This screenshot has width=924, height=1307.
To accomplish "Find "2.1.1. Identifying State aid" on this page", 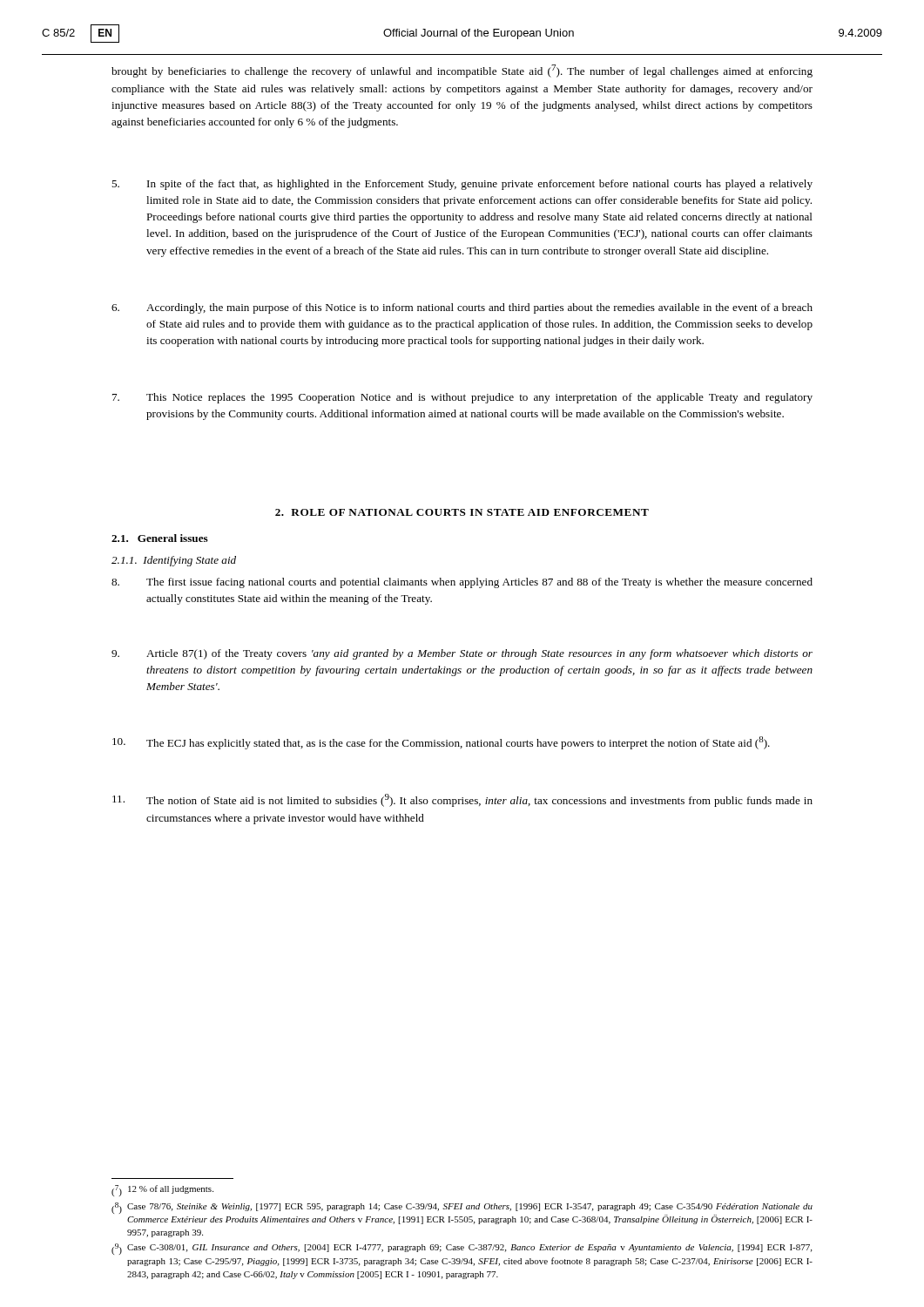I will tap(174, 560).
